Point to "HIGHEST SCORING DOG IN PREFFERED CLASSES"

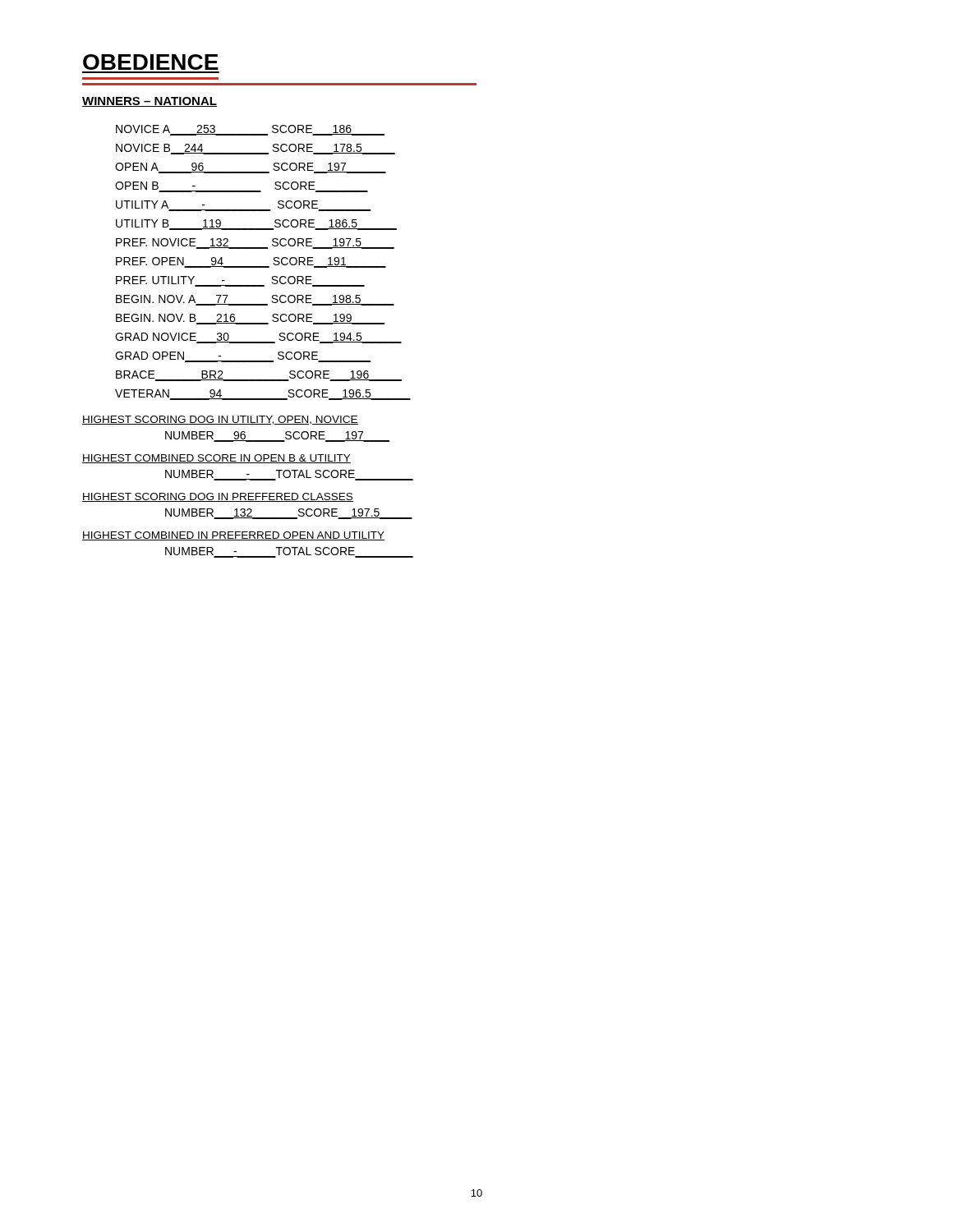pos(218,496)
